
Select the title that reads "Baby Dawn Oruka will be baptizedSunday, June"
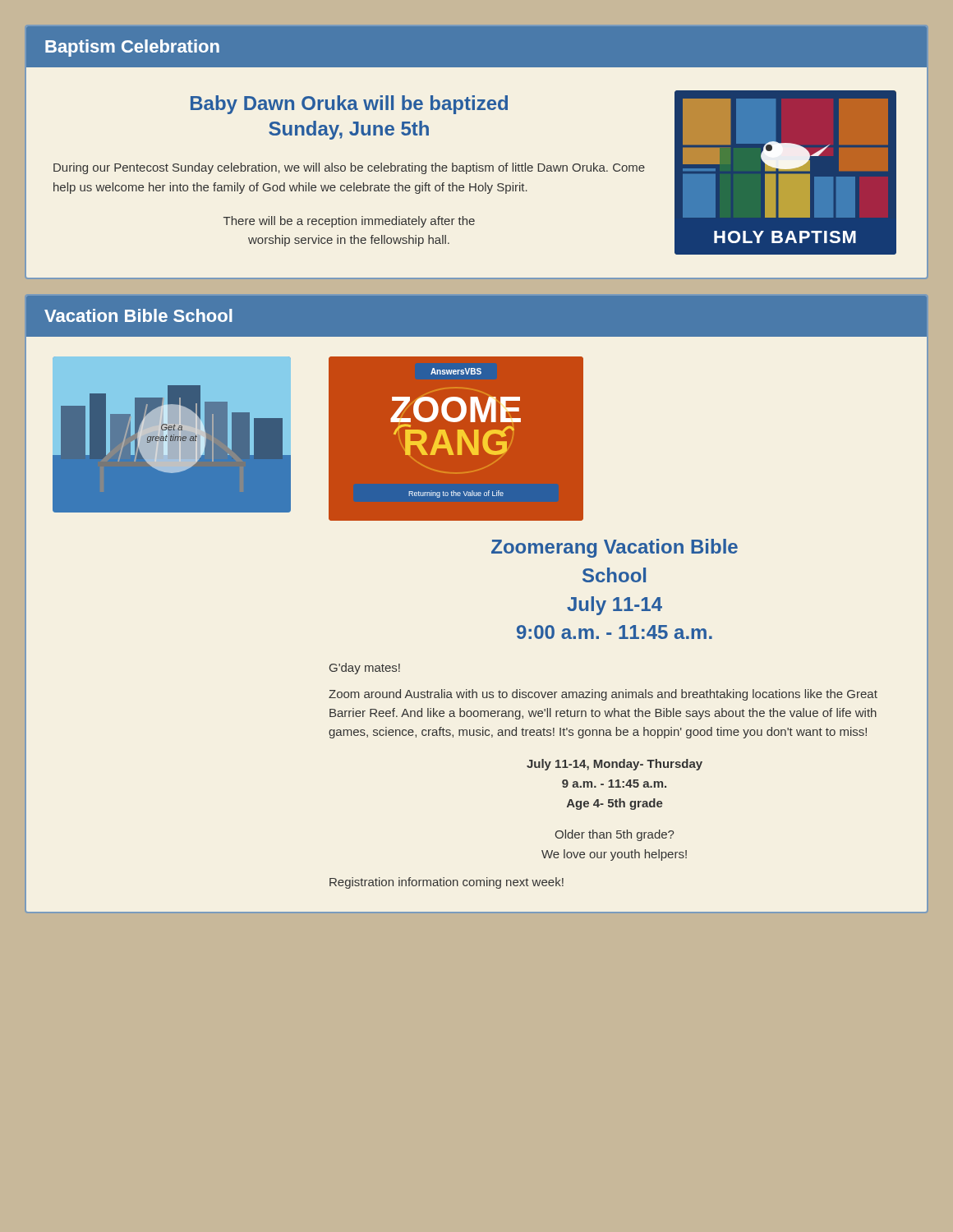[x=349, y=116]
